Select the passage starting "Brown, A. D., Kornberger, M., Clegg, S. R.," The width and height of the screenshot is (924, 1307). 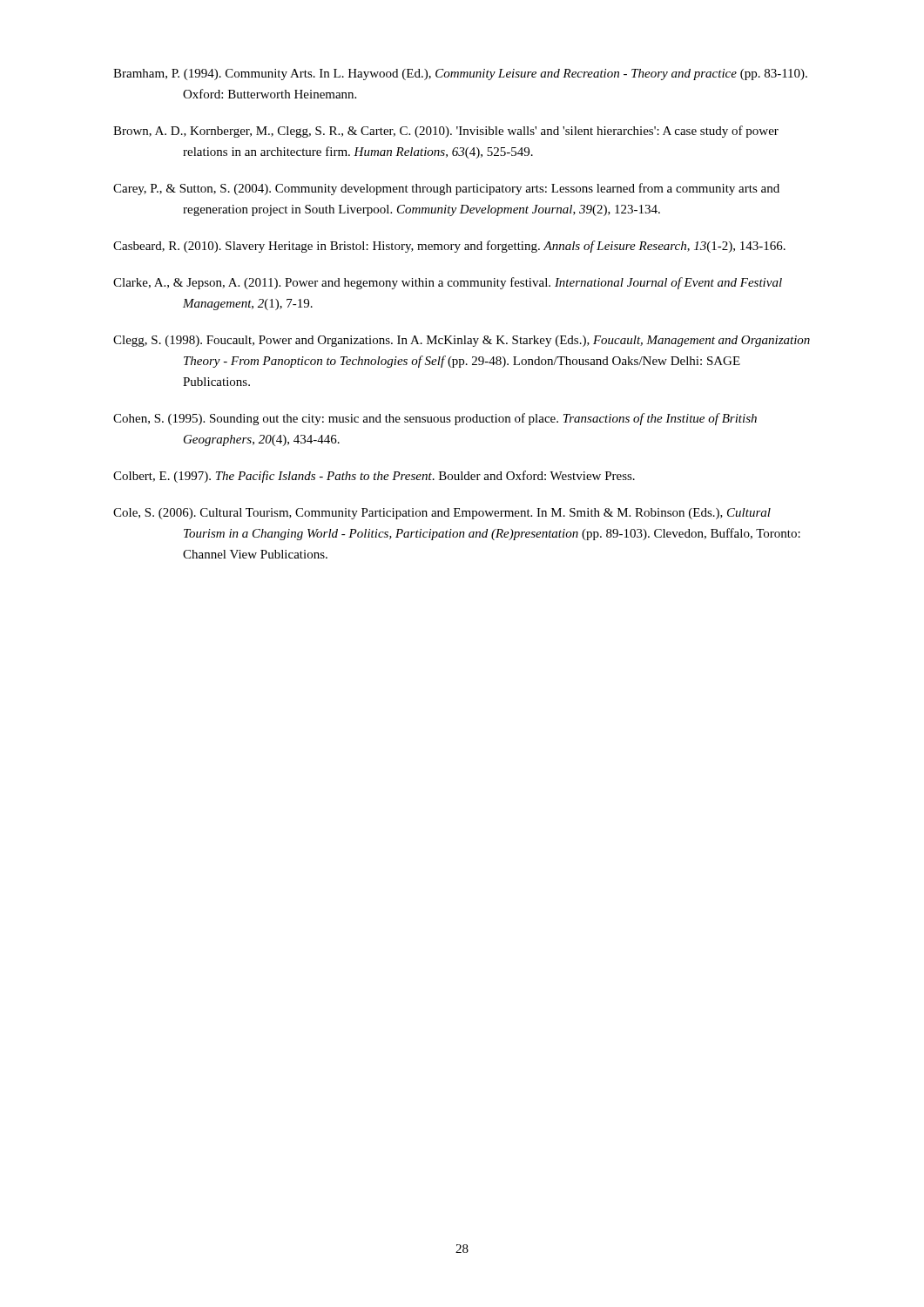446,141
